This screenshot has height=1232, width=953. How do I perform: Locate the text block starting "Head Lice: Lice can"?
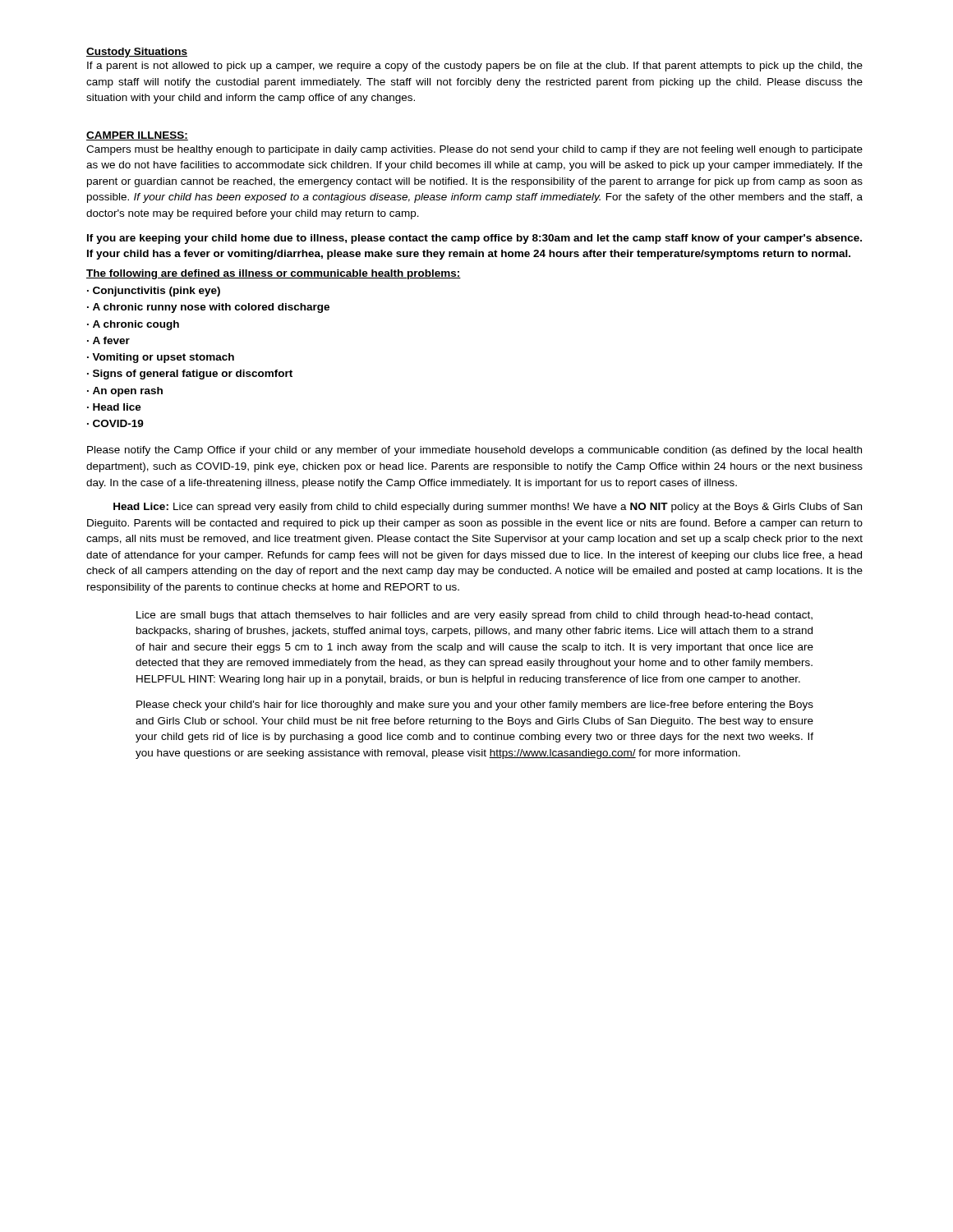pos(474,547)
